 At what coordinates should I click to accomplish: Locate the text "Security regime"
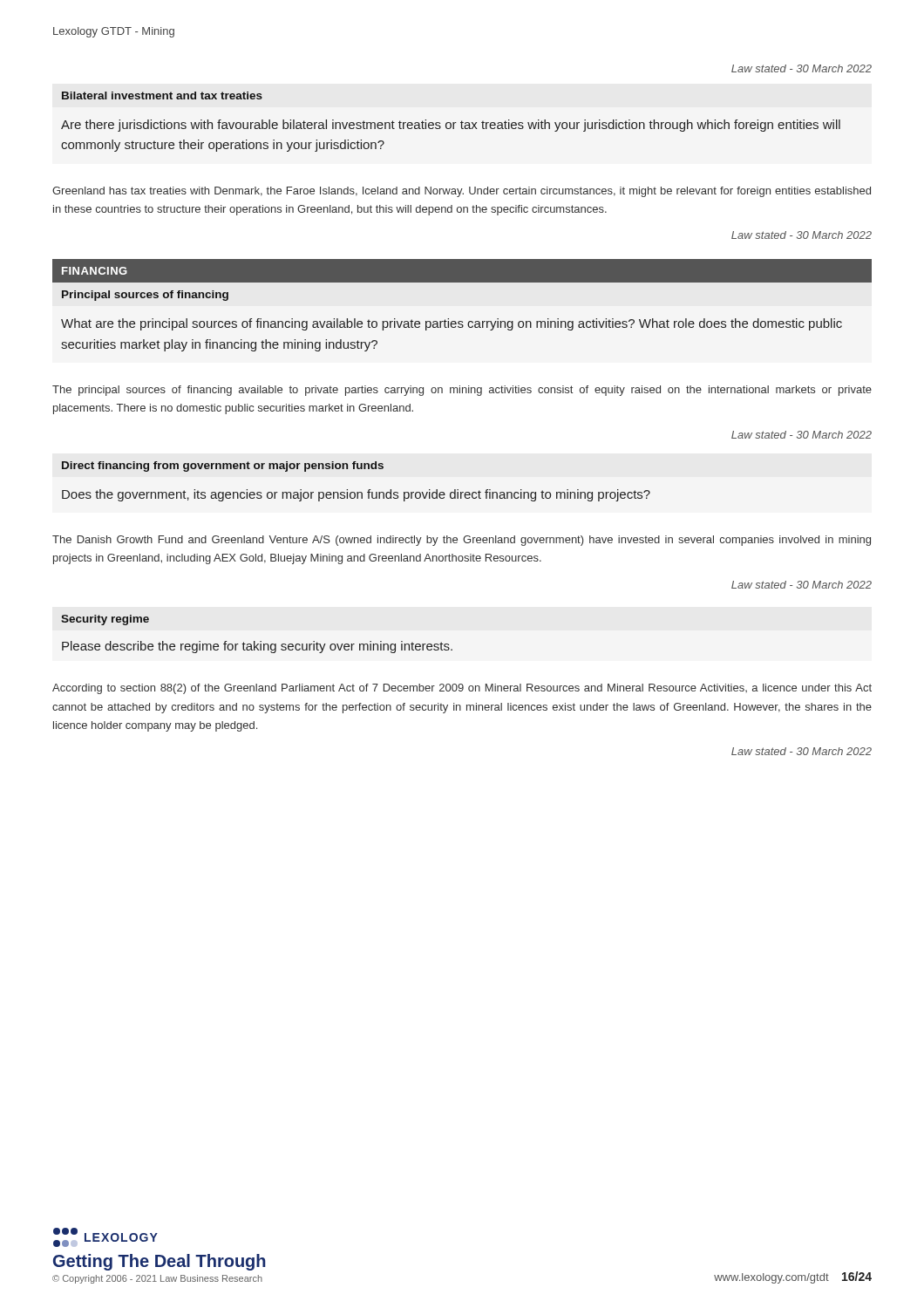coord(105,619)
